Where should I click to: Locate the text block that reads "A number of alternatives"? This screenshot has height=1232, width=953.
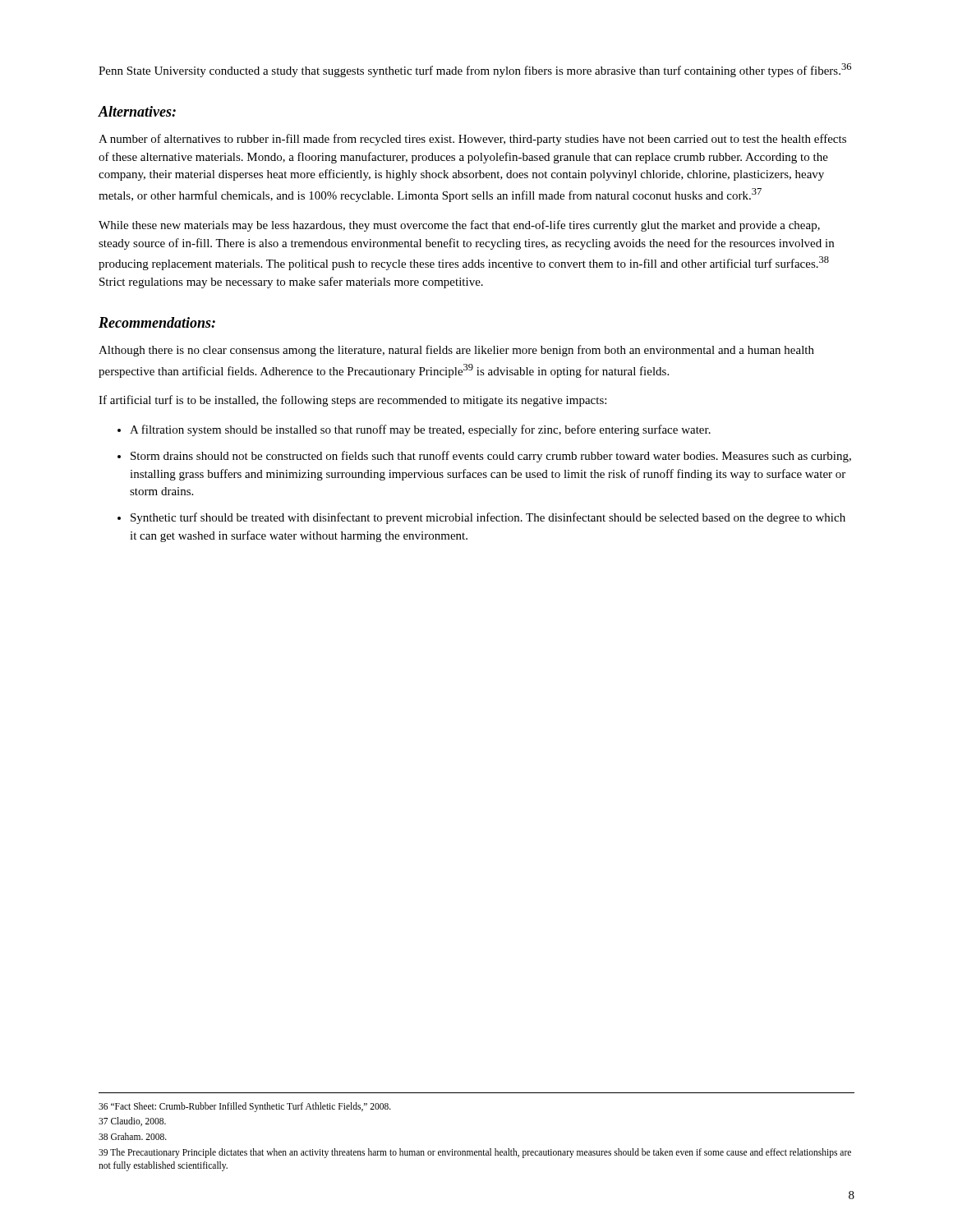click(x=476, y=168)
